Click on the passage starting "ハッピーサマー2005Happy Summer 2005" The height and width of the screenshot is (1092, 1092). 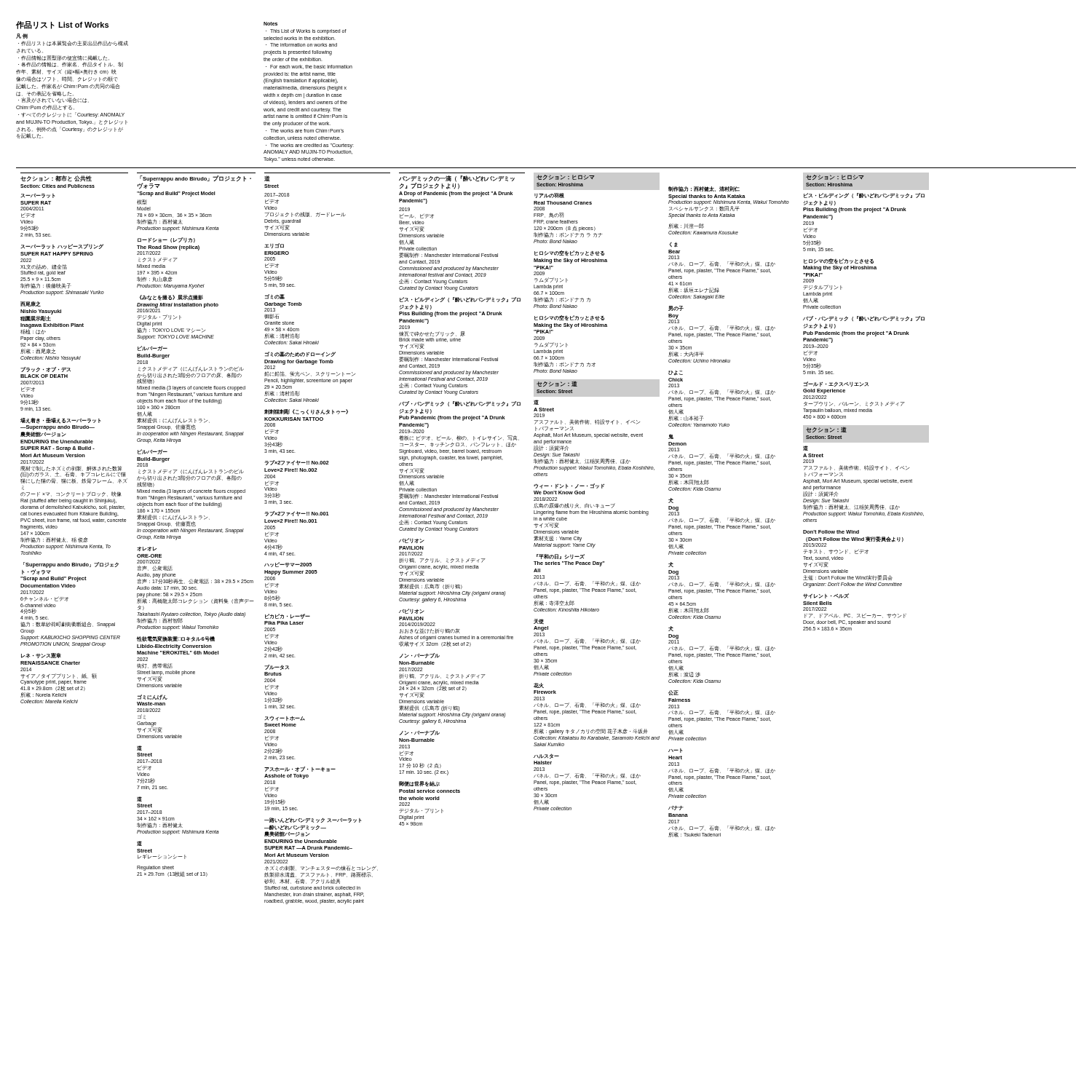pyautogui.click(x=288, y=565)
